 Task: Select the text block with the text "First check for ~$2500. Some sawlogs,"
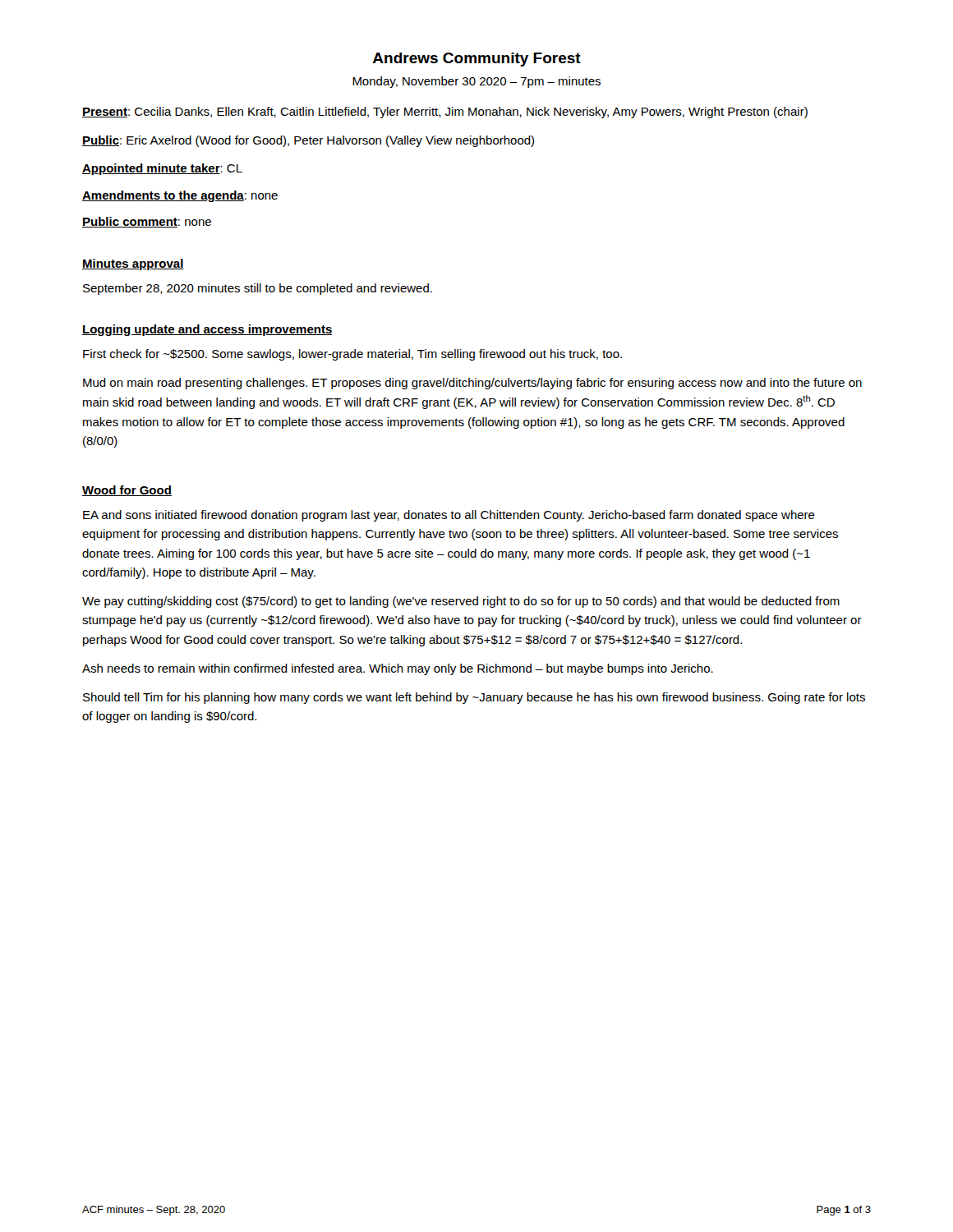point(353,353)
